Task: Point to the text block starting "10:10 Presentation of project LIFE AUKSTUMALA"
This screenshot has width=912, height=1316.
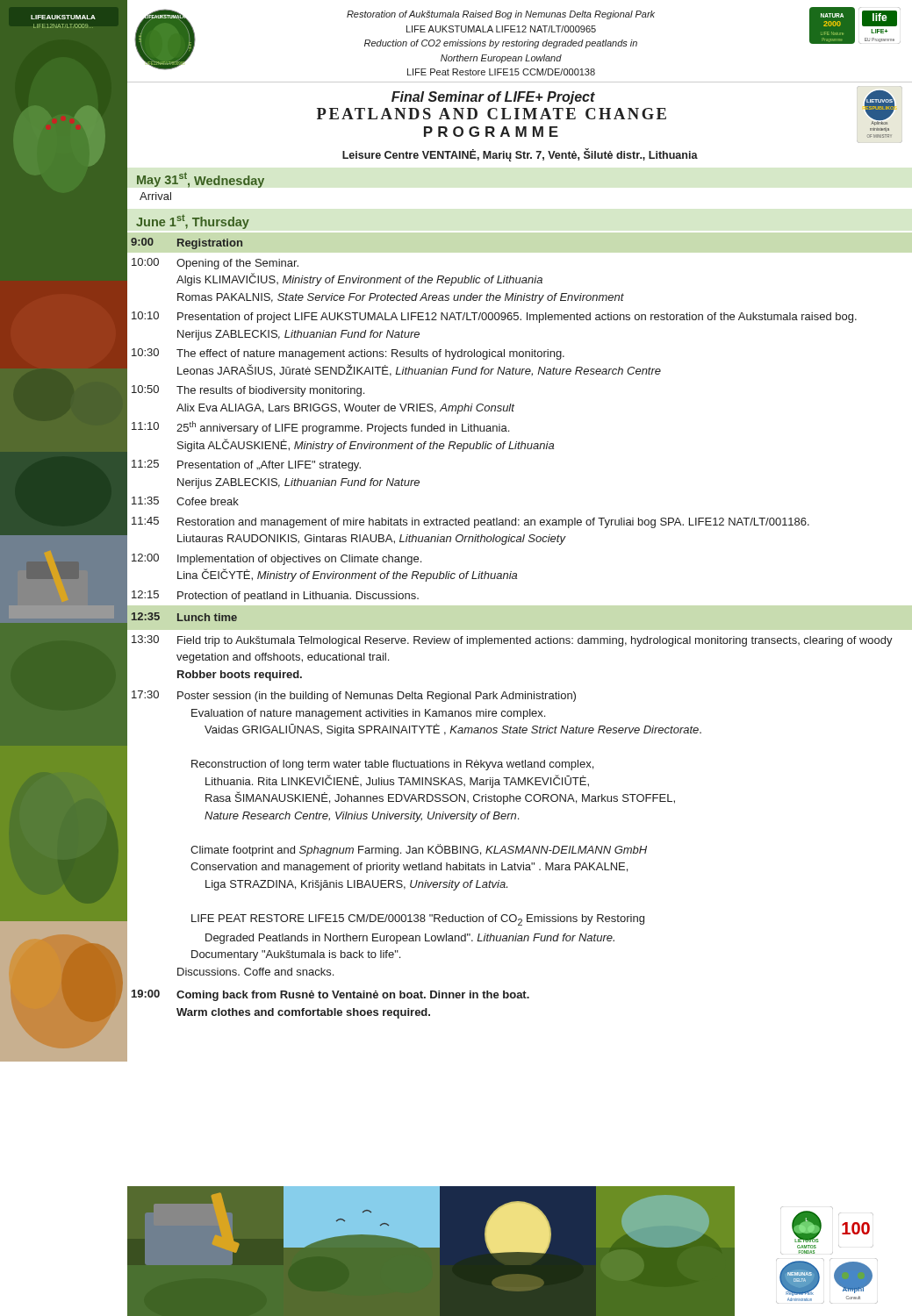Action: [517, 325]
